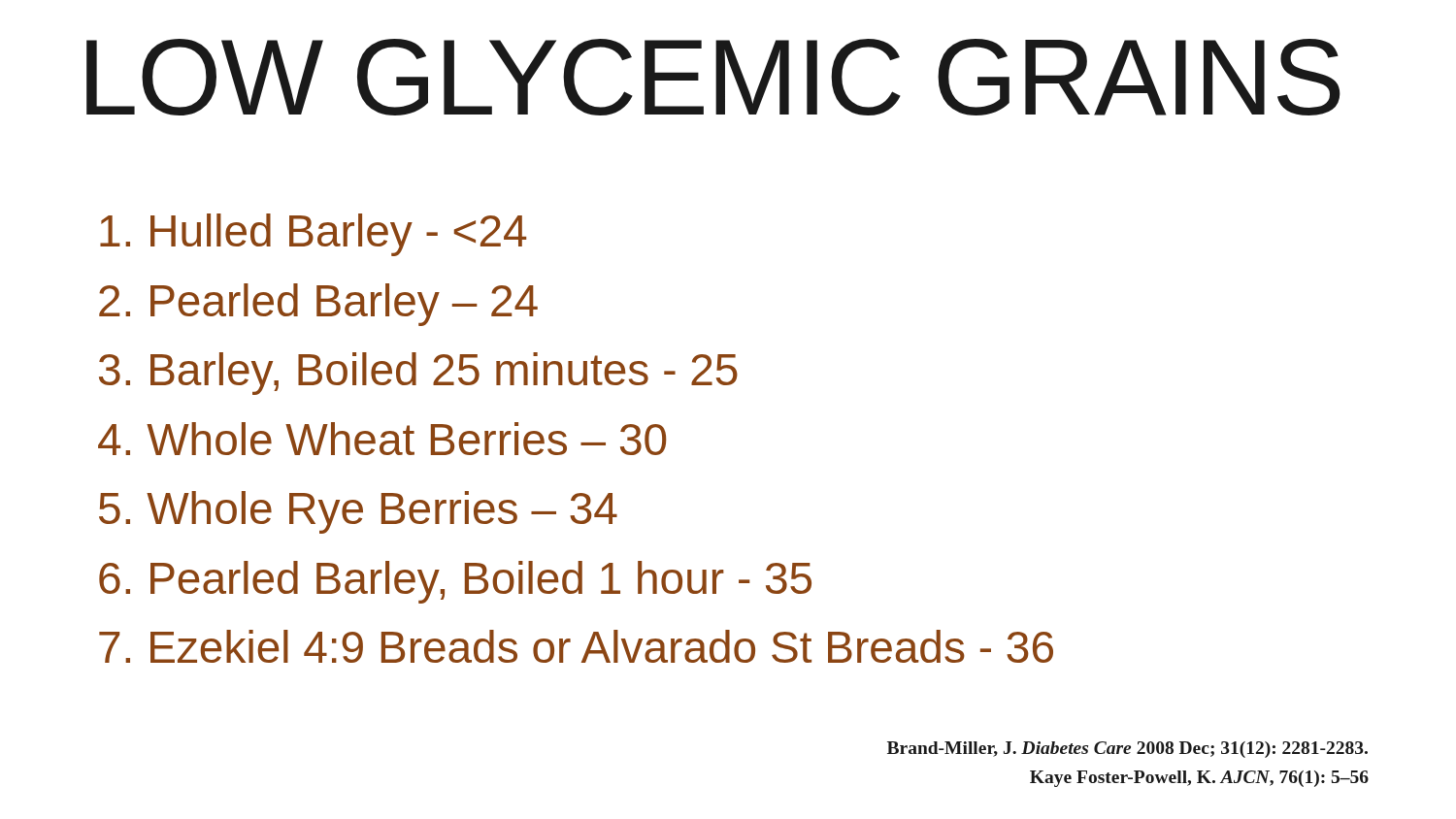The image size is (1456, 819).
Task: Find the list item that says "Hulled Barley - <24"
Action: (x=312, y=231)
